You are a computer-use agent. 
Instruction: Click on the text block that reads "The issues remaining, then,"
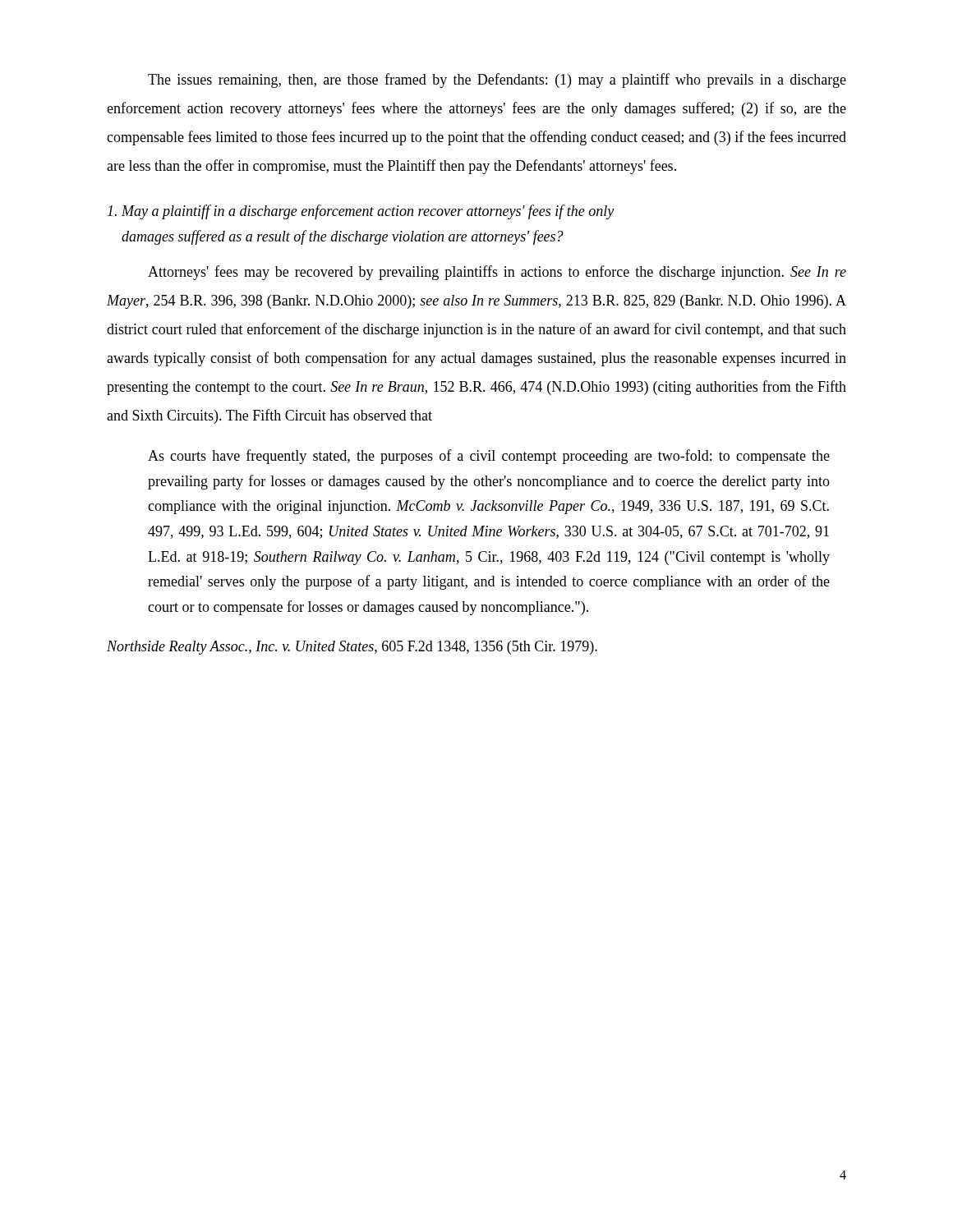(x=476, y=123)
